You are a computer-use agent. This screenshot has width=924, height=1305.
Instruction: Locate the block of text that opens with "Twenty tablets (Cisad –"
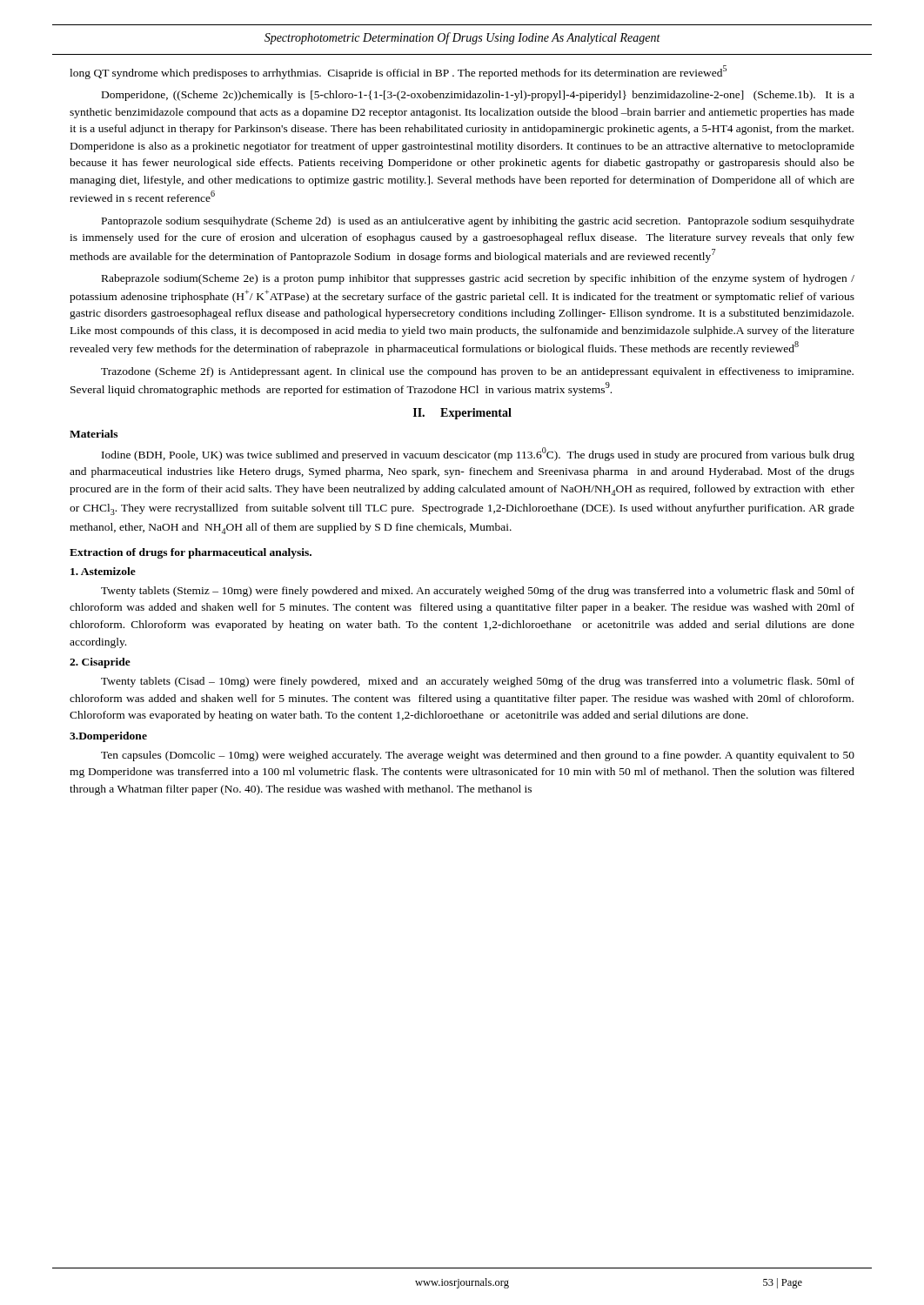[462, 698]
